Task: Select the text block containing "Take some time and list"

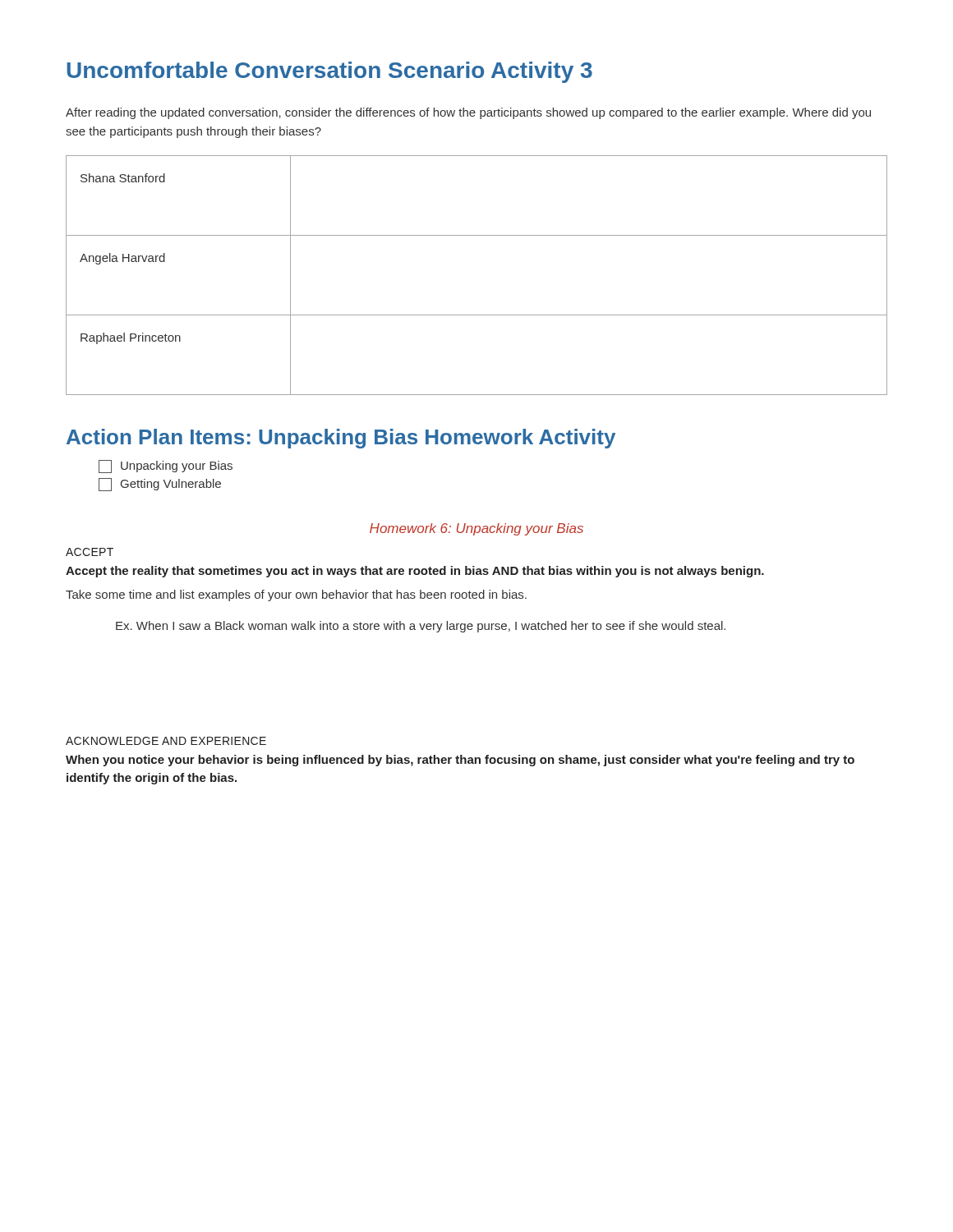Action: click(476, 594)
